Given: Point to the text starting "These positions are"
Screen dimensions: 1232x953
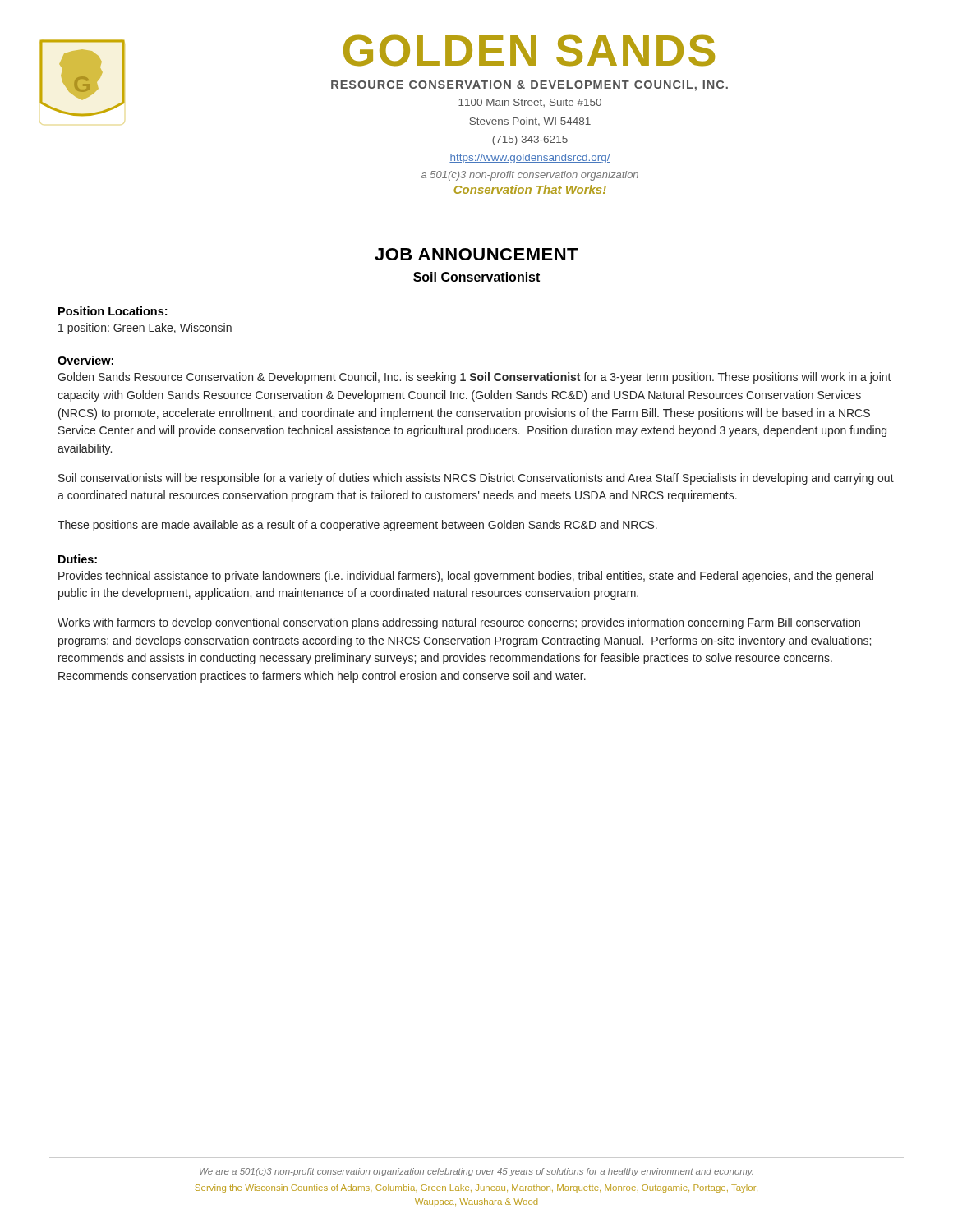Looking at the screenshot, I should tap(358, 525).
